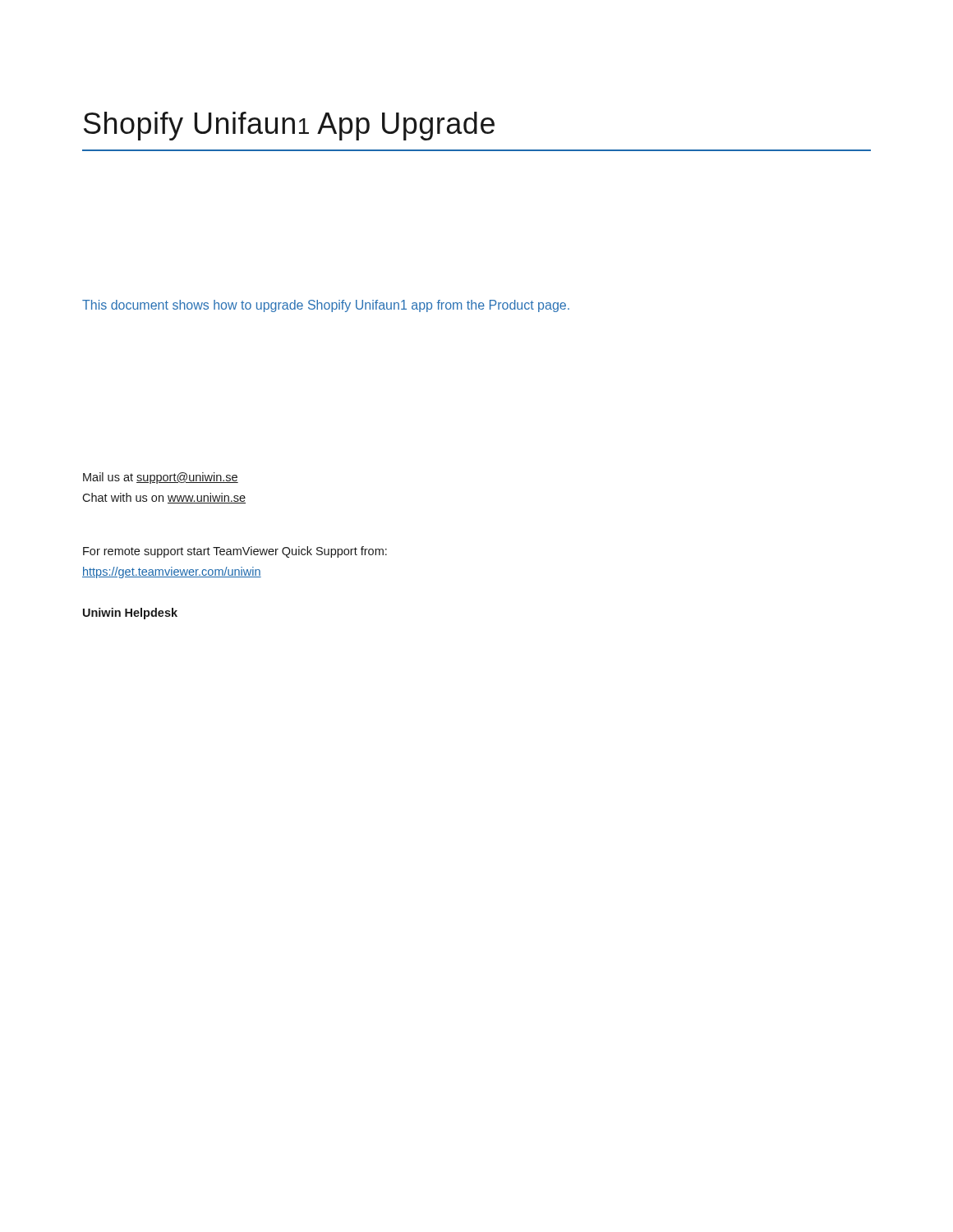Select the text block that says "This document shows"
This screenshot has height=1232, width=953.
(x=326, y=305)
